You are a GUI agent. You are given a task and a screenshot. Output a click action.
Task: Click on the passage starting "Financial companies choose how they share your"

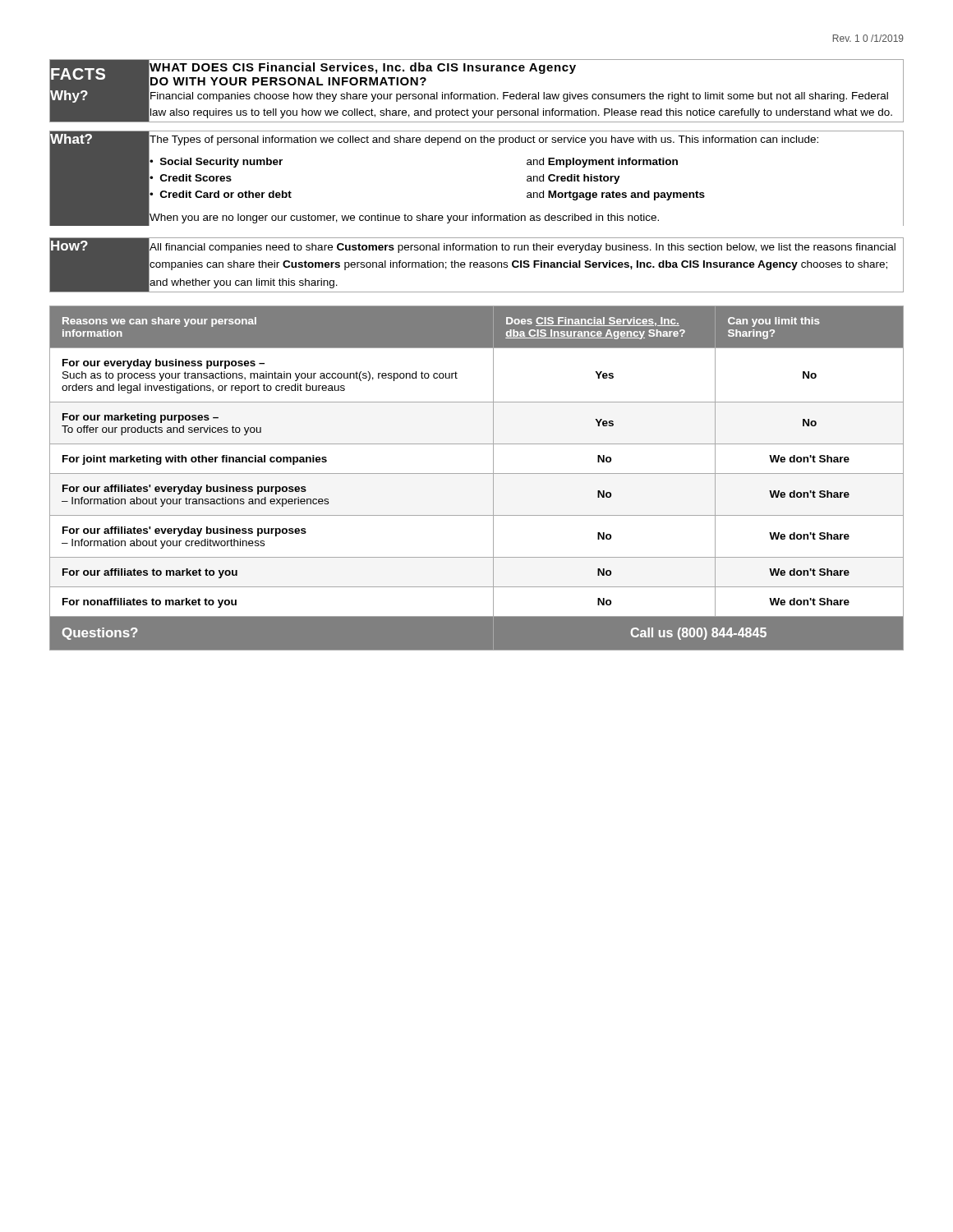521,104
